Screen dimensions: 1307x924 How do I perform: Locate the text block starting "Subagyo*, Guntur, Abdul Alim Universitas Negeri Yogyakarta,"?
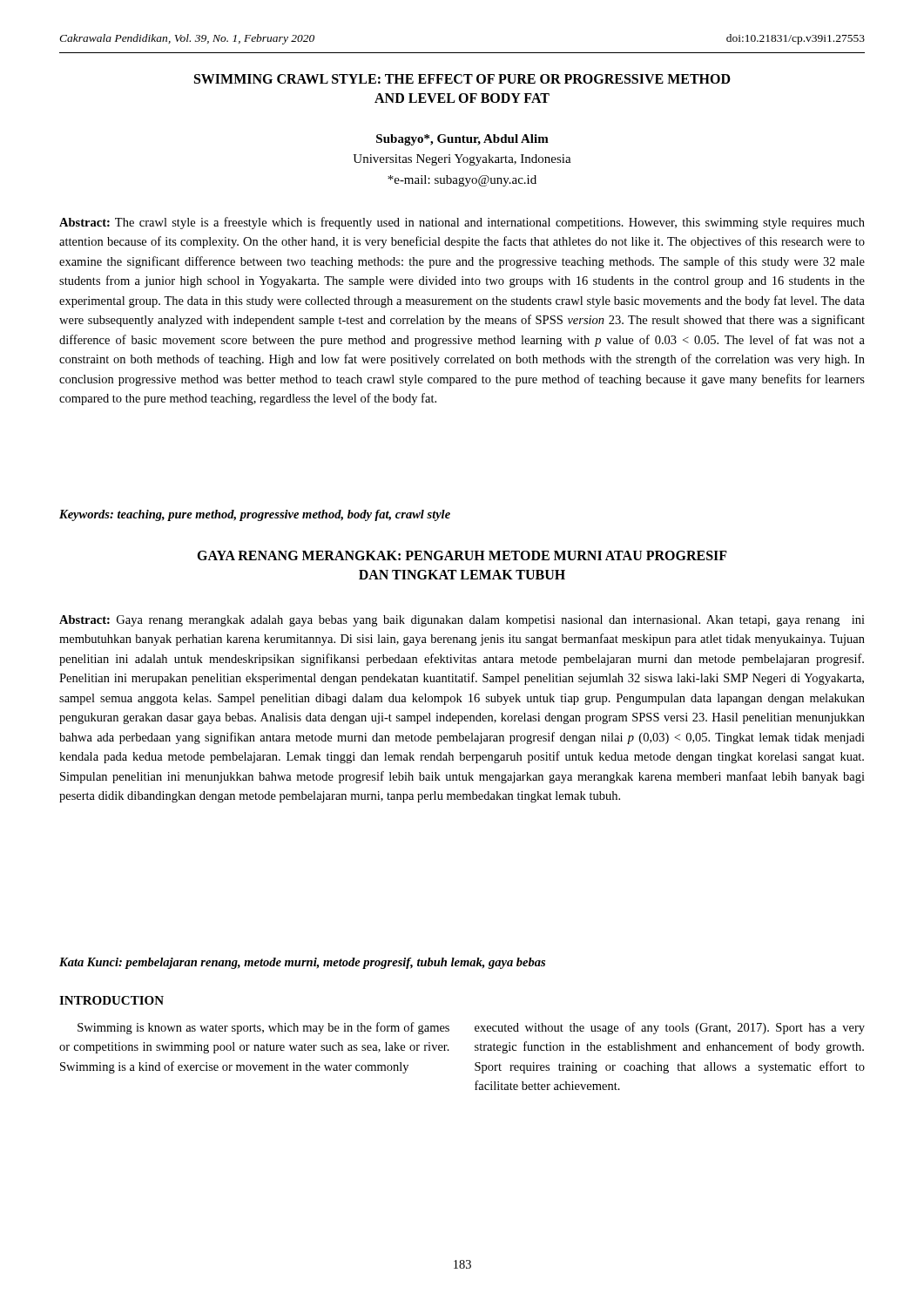(x=462, y=159)
